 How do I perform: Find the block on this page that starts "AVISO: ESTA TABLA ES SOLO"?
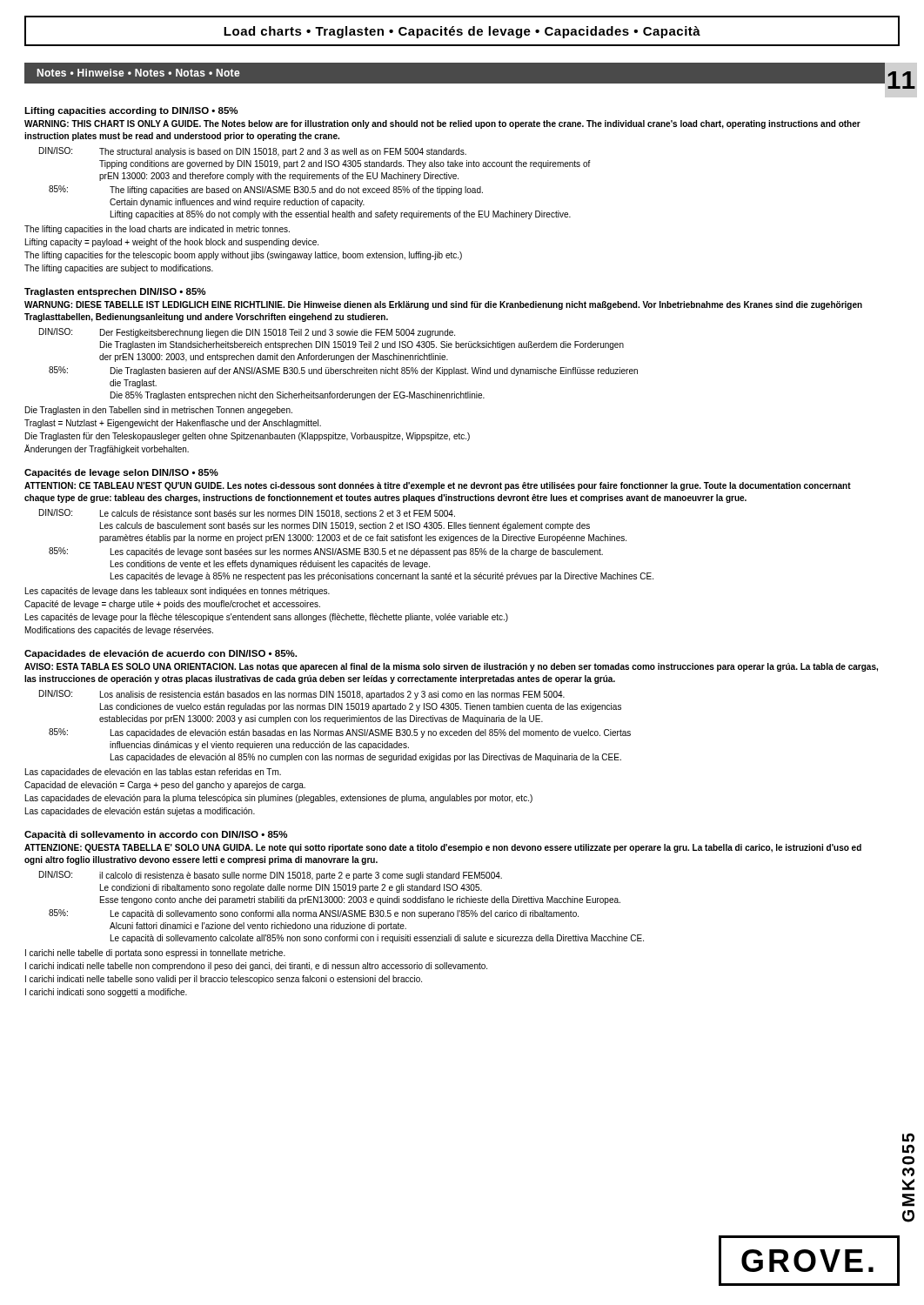[451, 673]
